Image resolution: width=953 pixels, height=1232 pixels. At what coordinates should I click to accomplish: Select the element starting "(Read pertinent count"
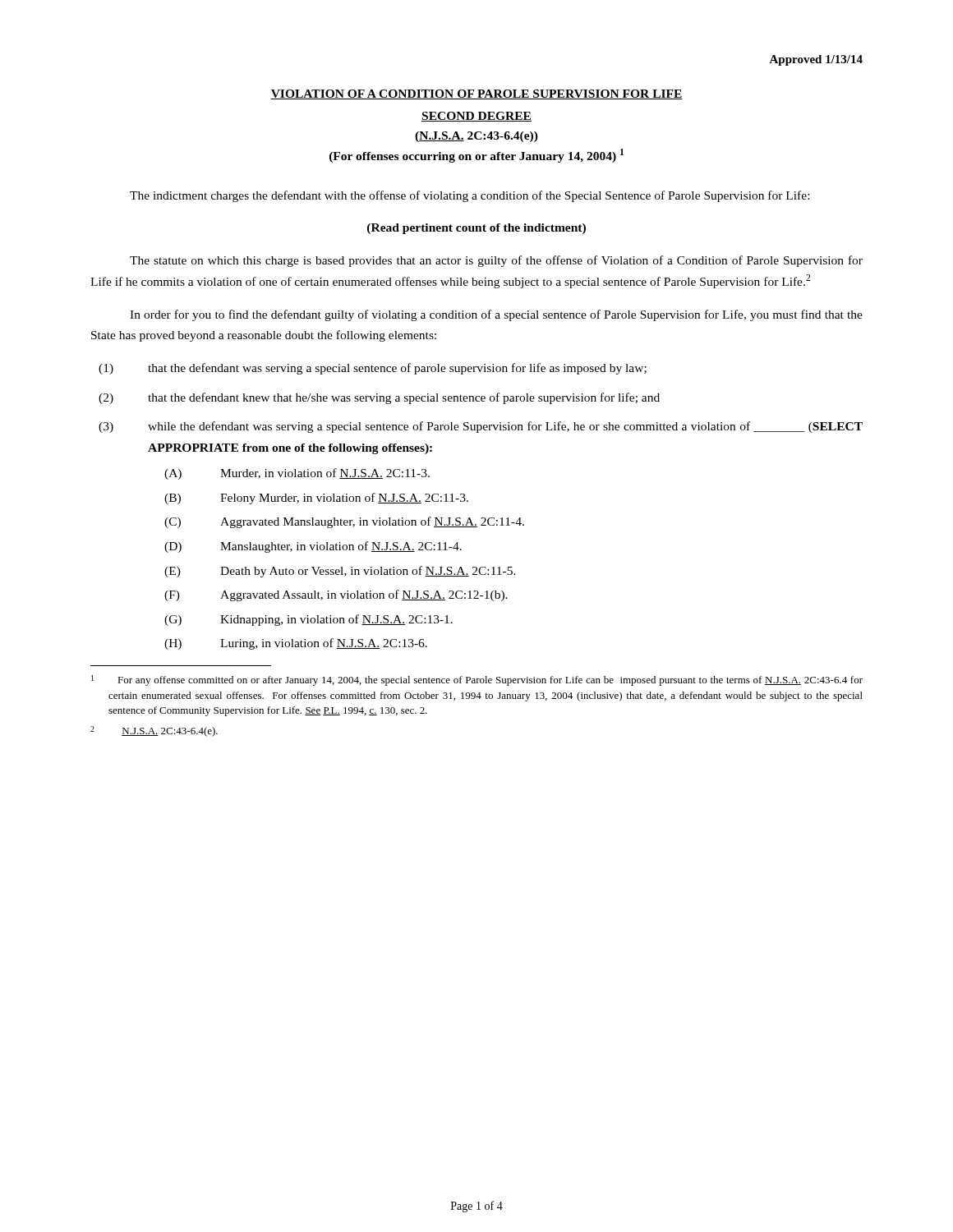point(476,227)
